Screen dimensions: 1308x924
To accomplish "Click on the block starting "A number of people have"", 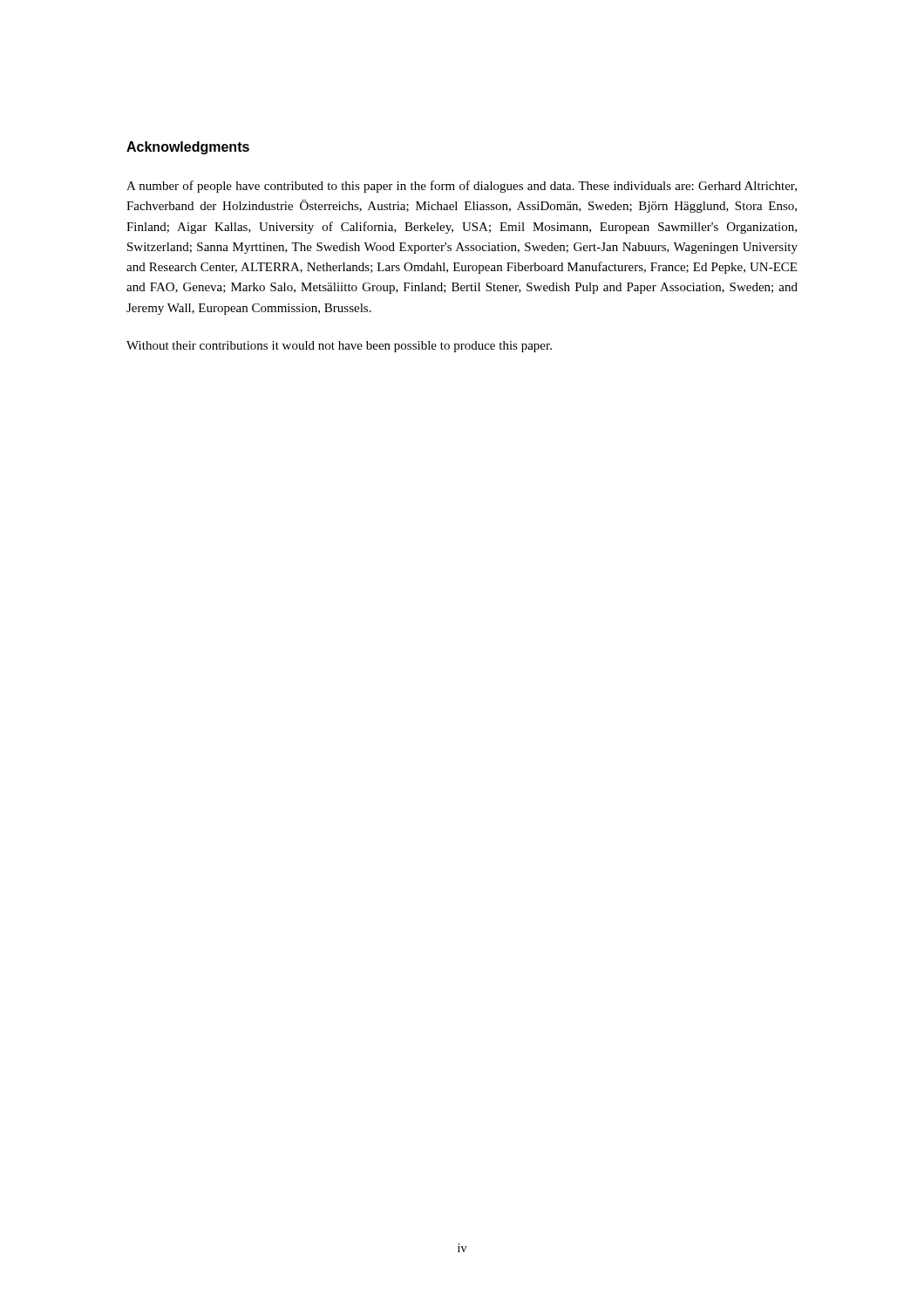I will 462,247.
